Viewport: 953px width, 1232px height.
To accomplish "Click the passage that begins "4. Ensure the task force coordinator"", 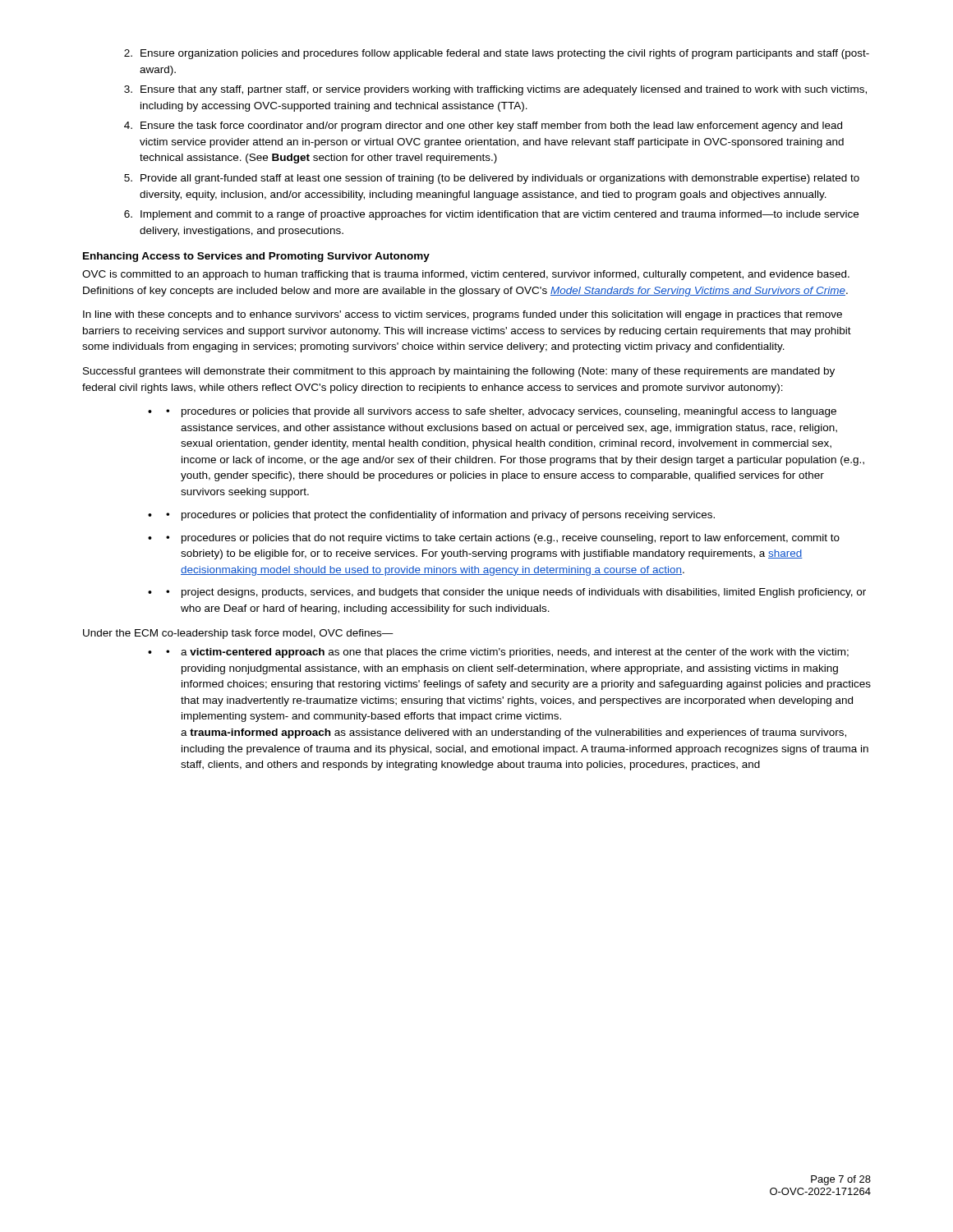I will [493, 142].
